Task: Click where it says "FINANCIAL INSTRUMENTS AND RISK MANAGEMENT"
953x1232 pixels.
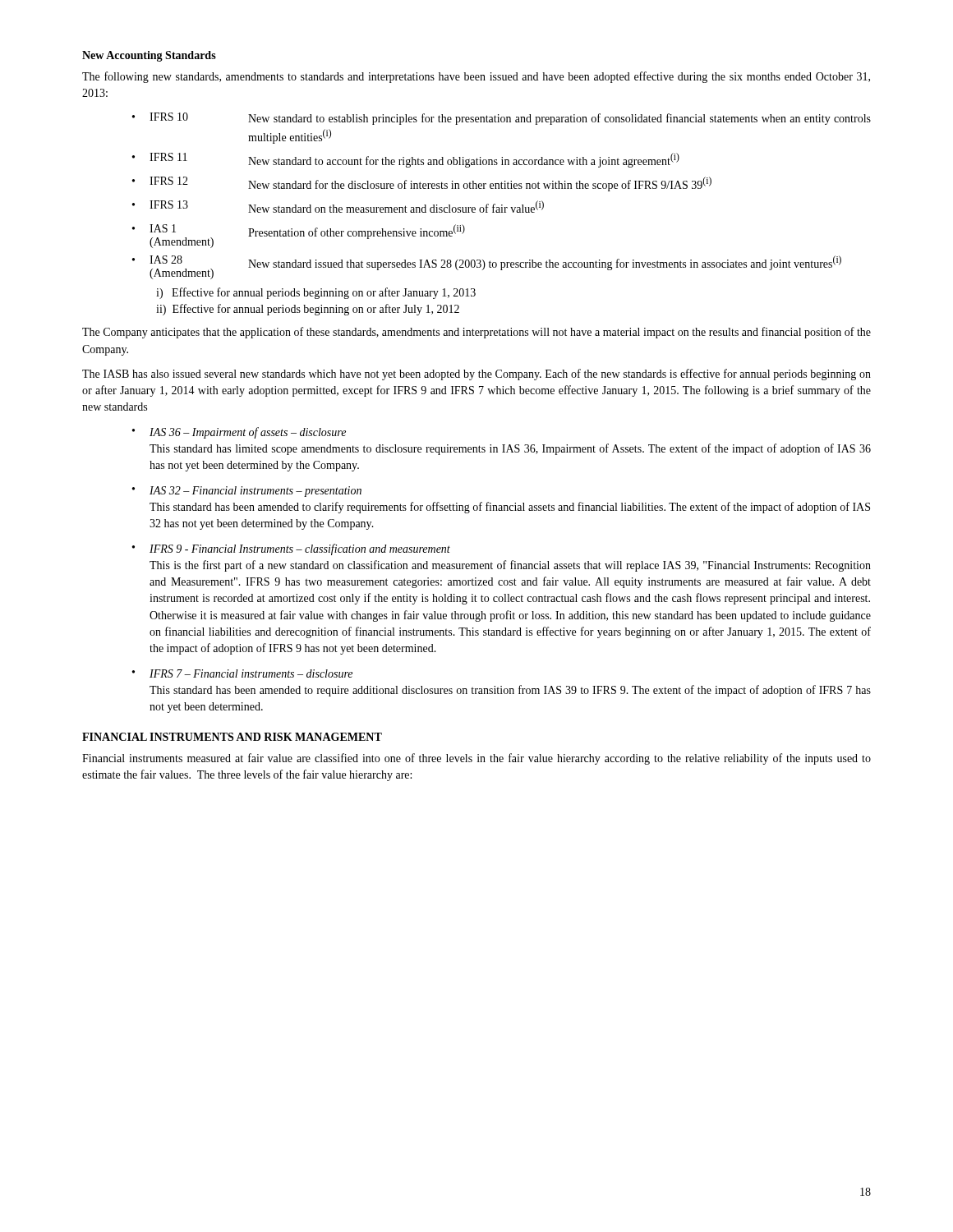Action: point(232,737)
